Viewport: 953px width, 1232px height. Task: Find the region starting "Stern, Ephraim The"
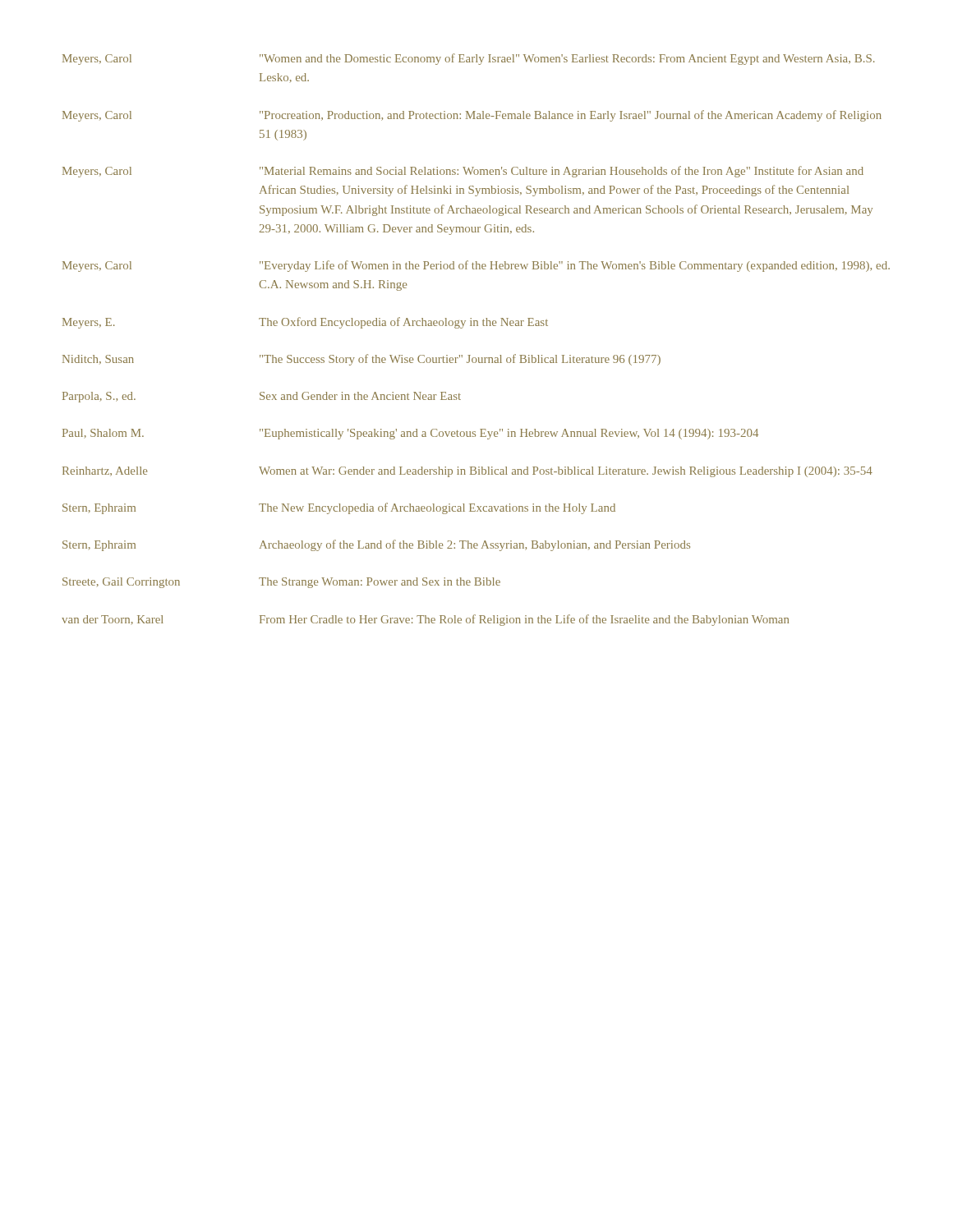tap(476, 508)
